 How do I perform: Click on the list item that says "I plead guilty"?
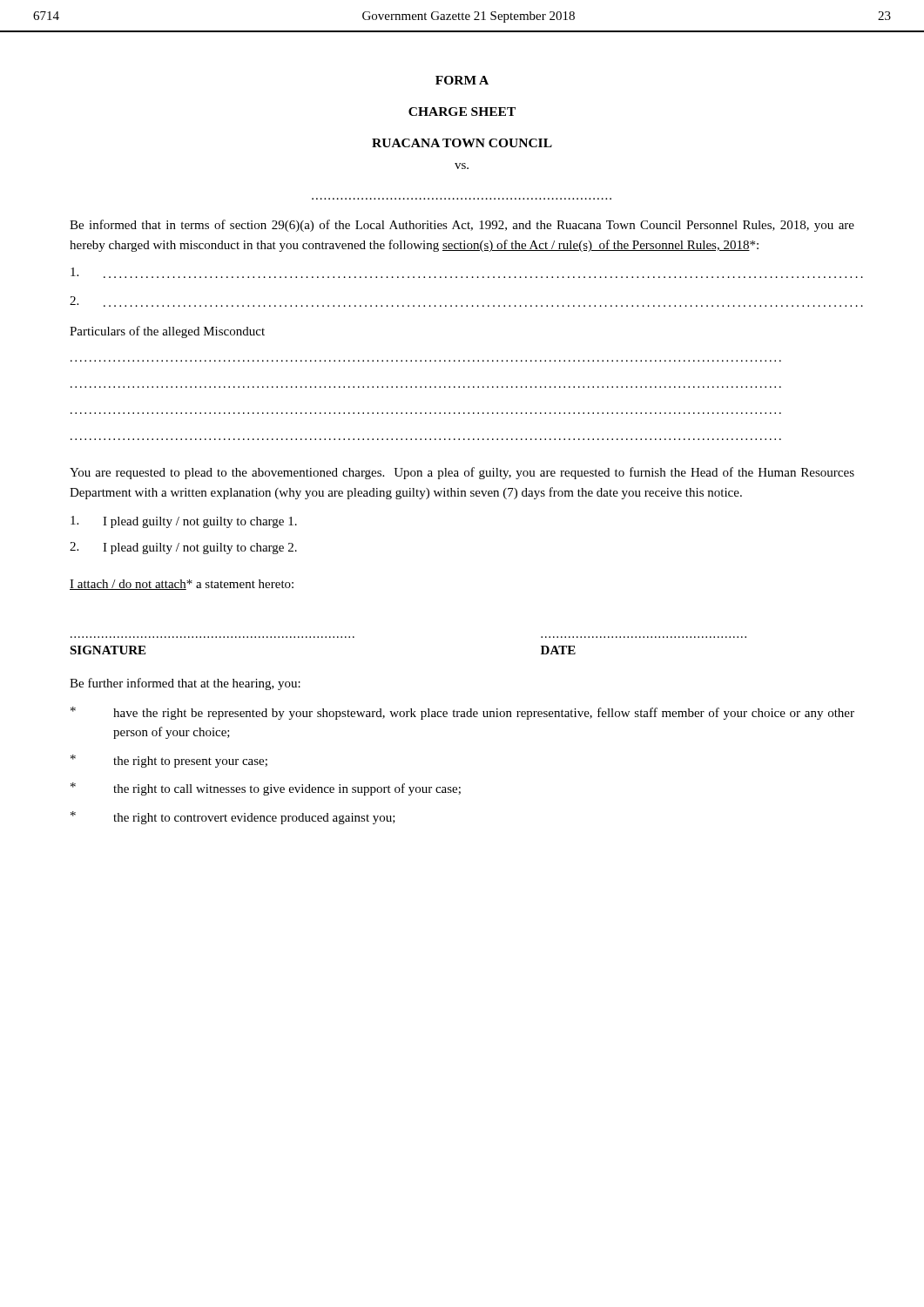point(184,522)
